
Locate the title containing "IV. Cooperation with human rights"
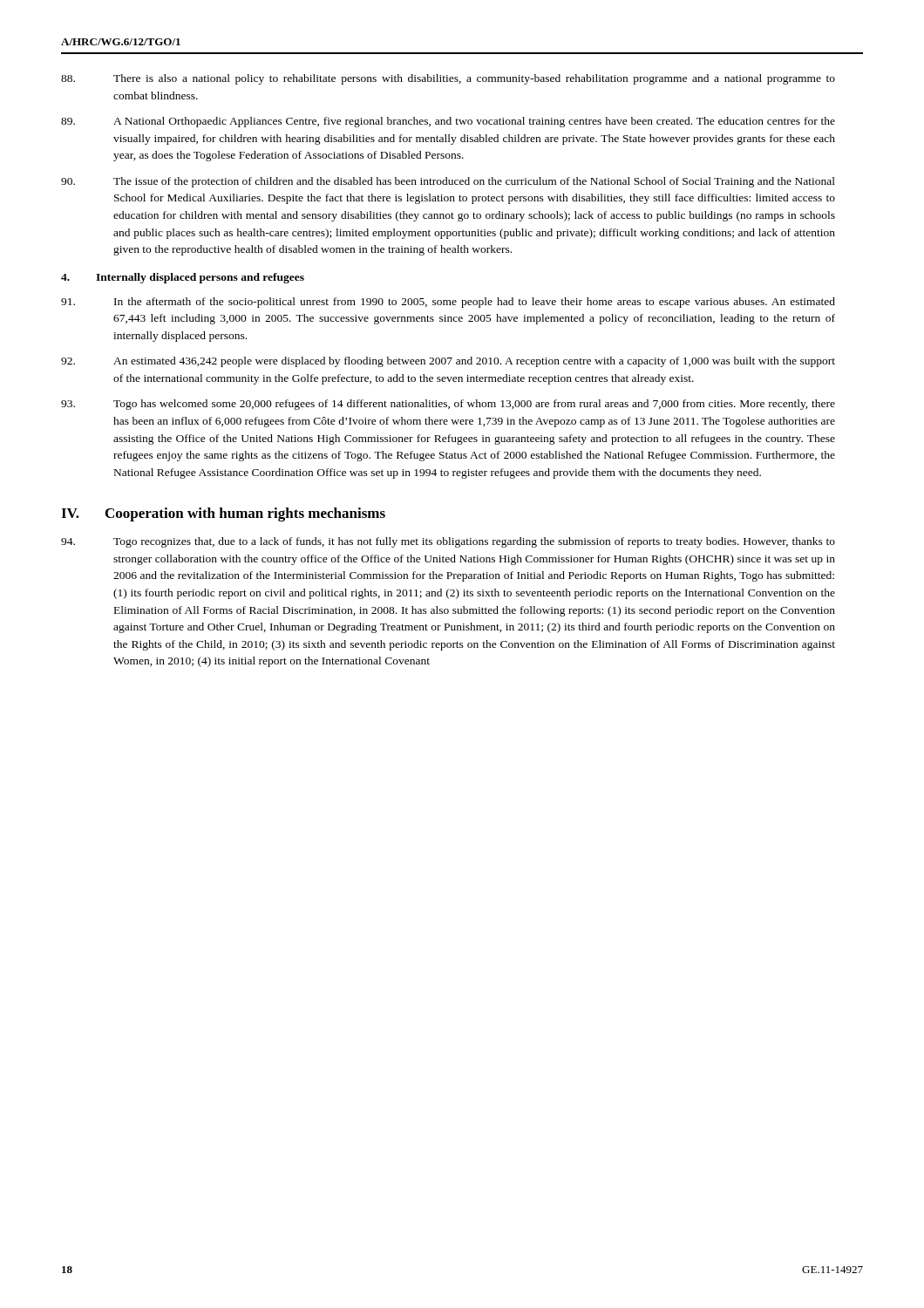point(223,514)
